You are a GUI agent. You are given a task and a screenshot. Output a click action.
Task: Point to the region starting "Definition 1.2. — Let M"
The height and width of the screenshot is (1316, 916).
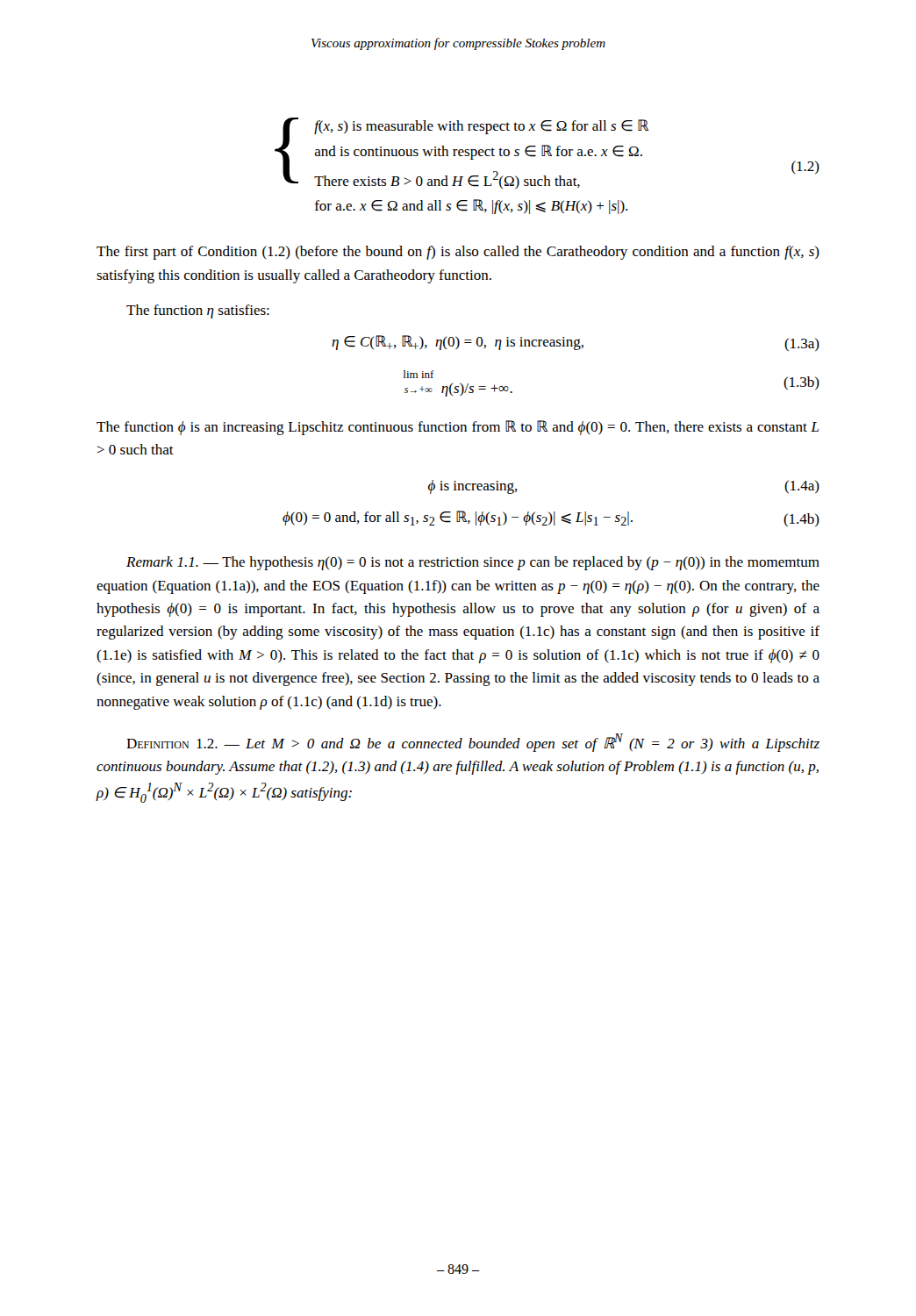pos(458,768)
